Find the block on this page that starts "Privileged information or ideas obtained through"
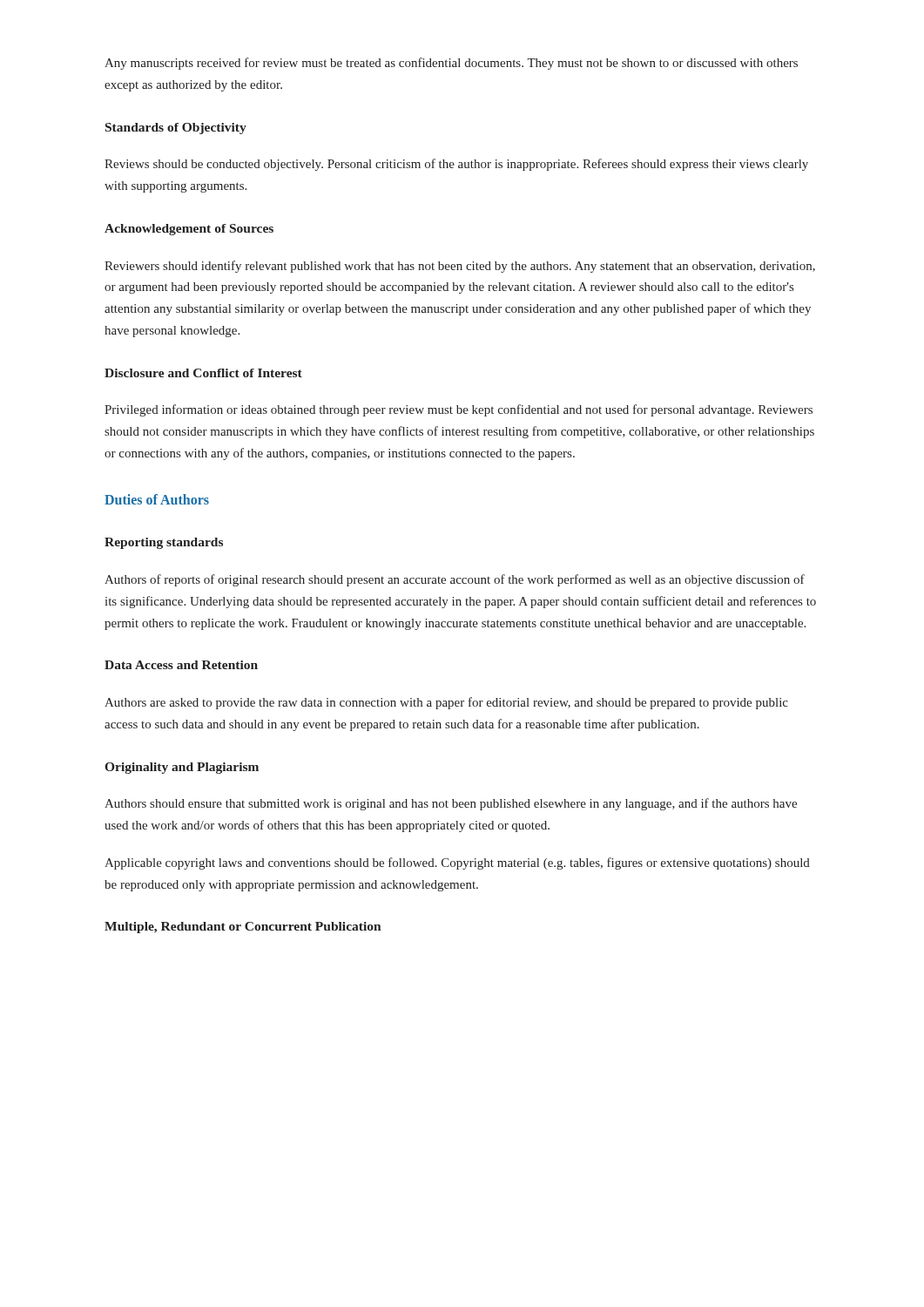The image size is (924, 1307). pos(462,432)
